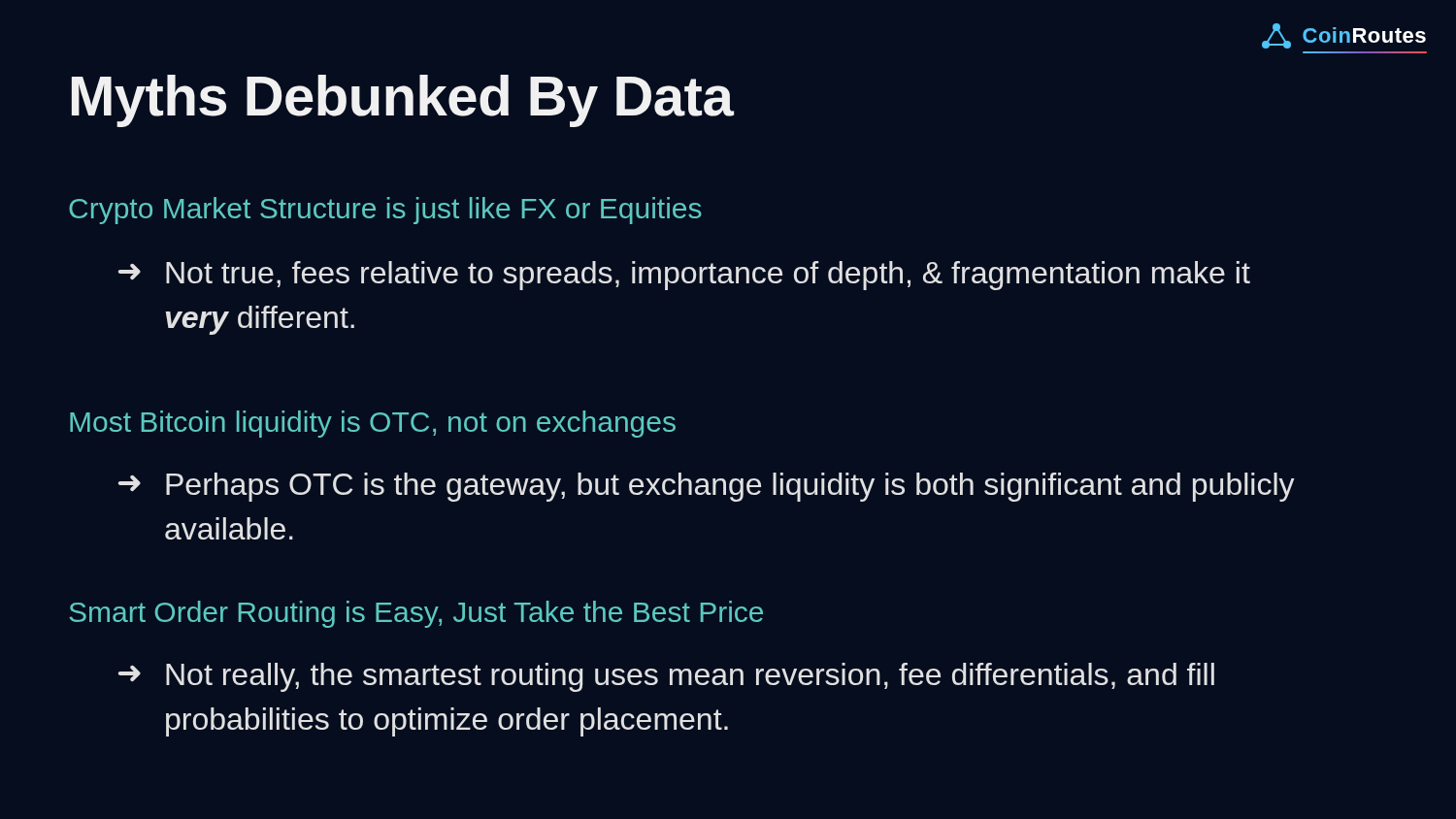Select the logo
Viewport: 1456px width, 819px height.
point(1342,36)
